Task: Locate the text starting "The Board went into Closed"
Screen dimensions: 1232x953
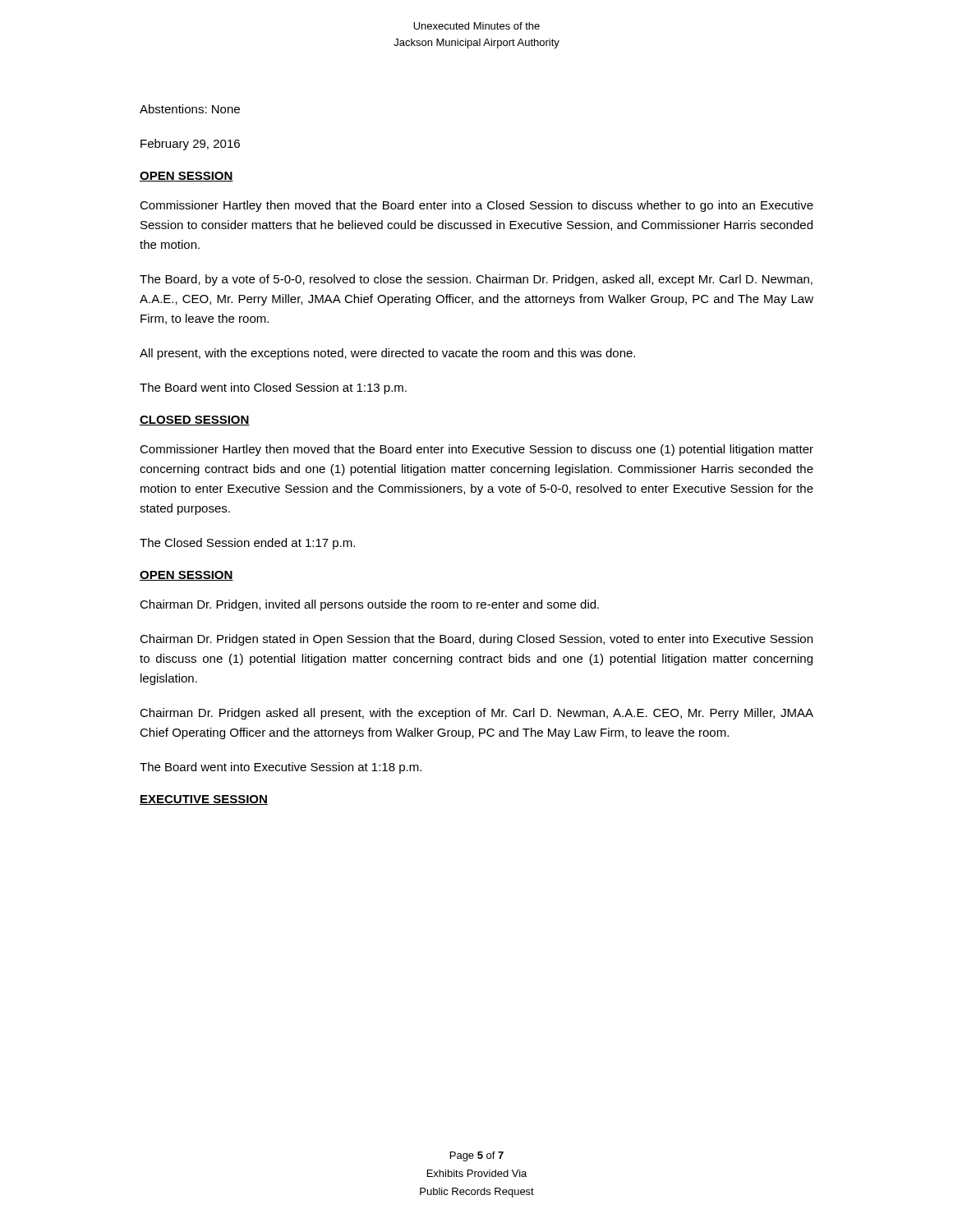Action: coord(274,387)
